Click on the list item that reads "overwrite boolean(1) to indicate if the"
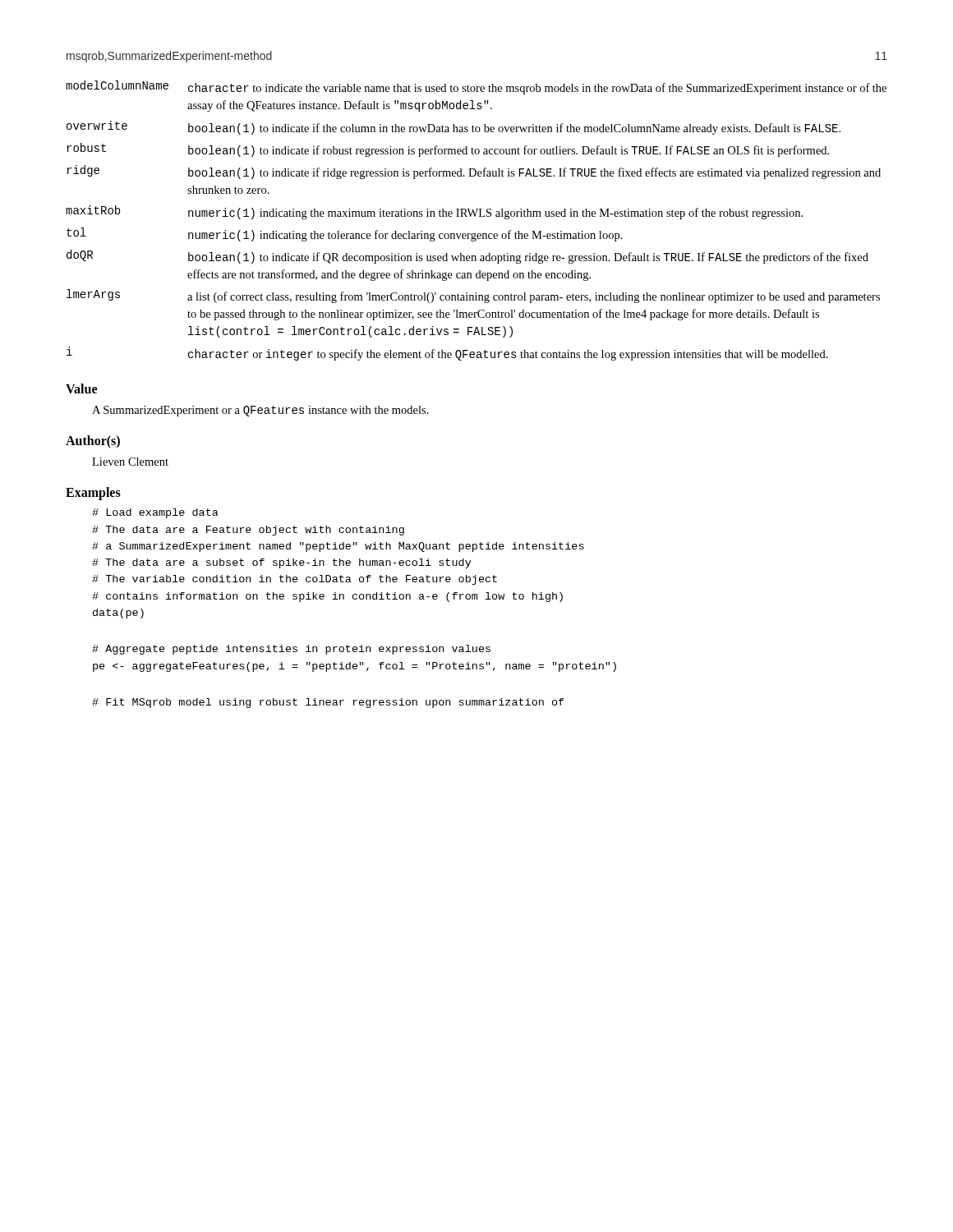The width and height of the screenshot is (953, 1232). (x=476, y=128)
